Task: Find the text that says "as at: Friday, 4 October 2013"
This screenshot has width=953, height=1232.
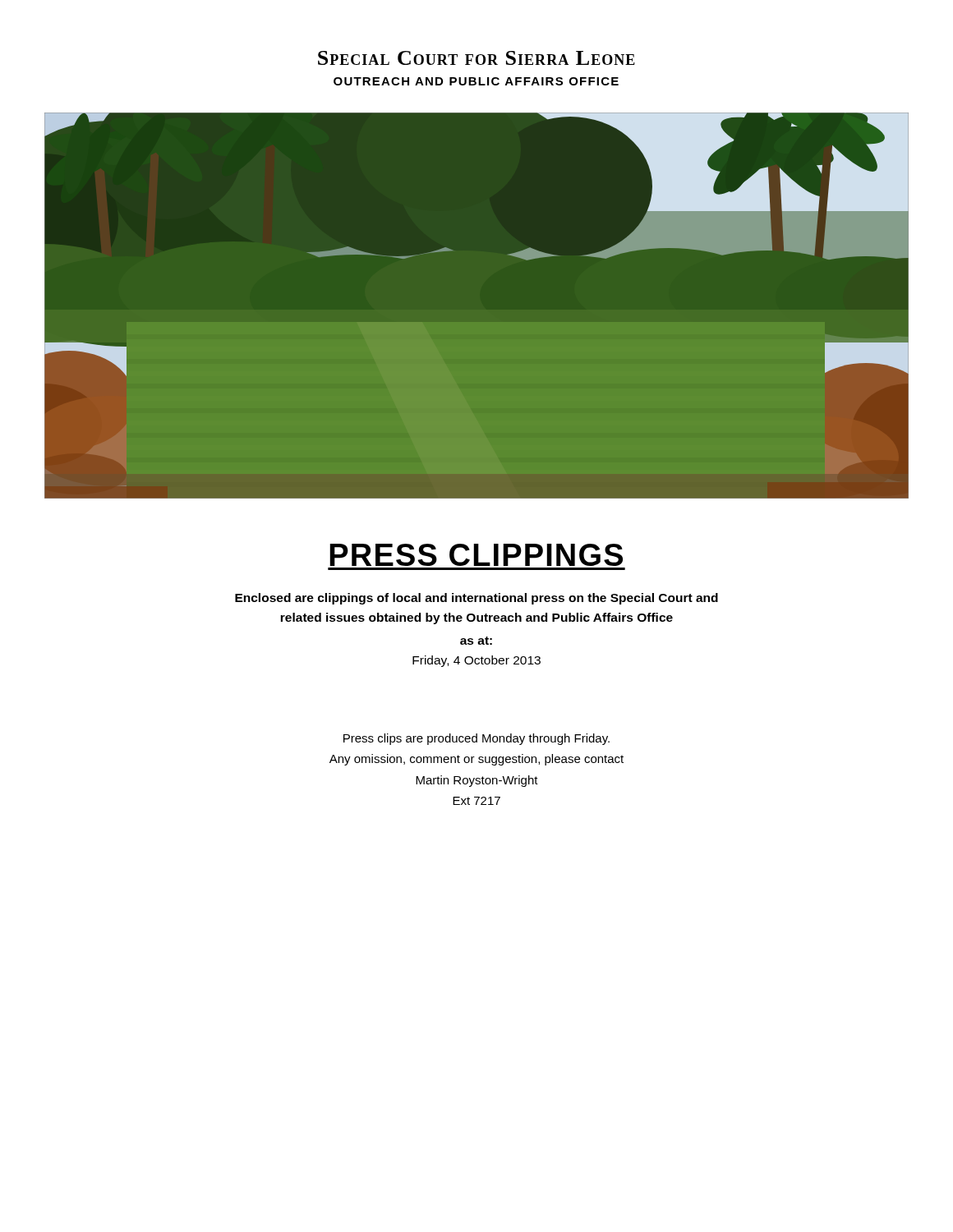Action: (x=476, y=650)
